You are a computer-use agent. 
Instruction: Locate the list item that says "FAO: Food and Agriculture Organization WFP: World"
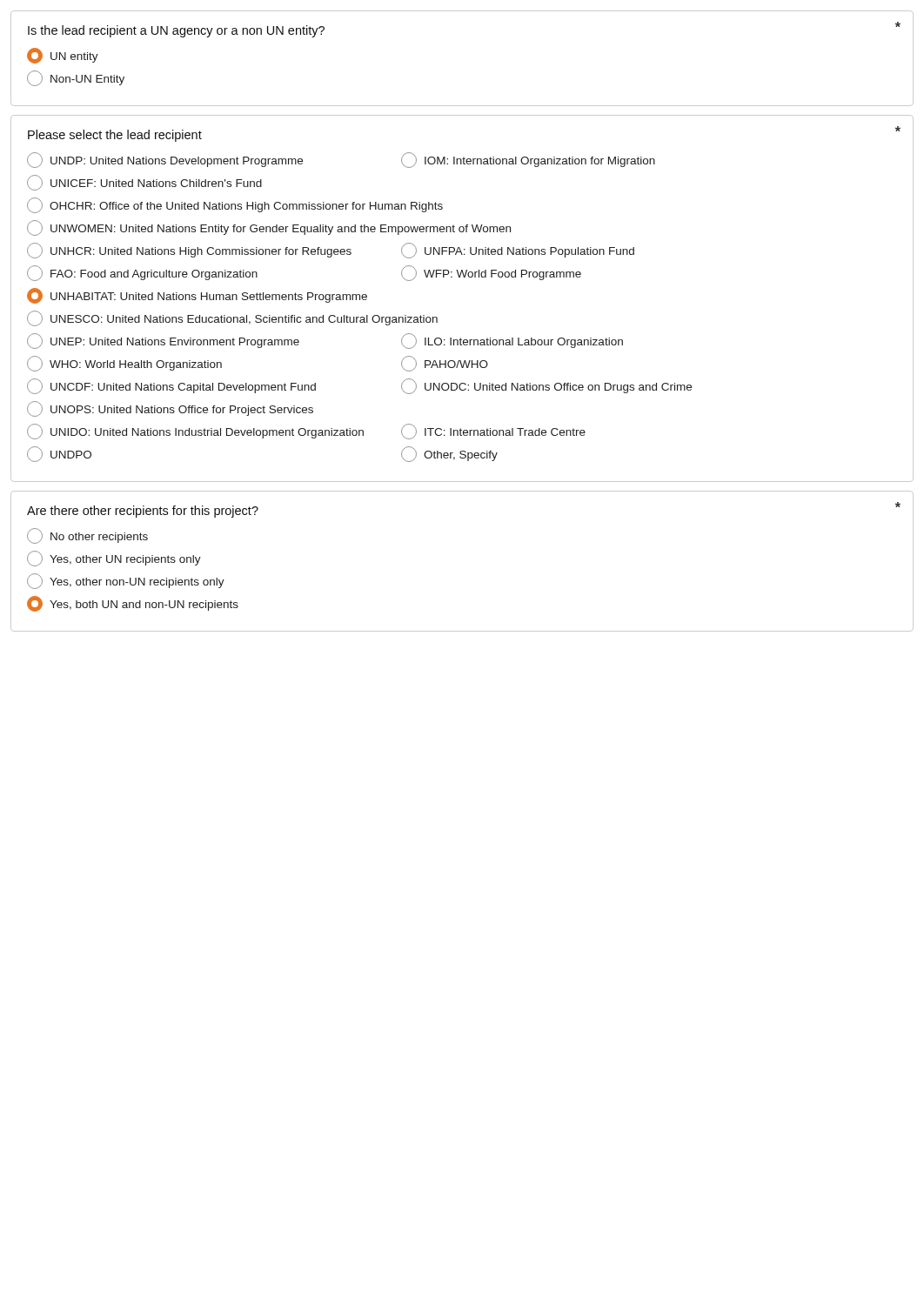point(138,274)
